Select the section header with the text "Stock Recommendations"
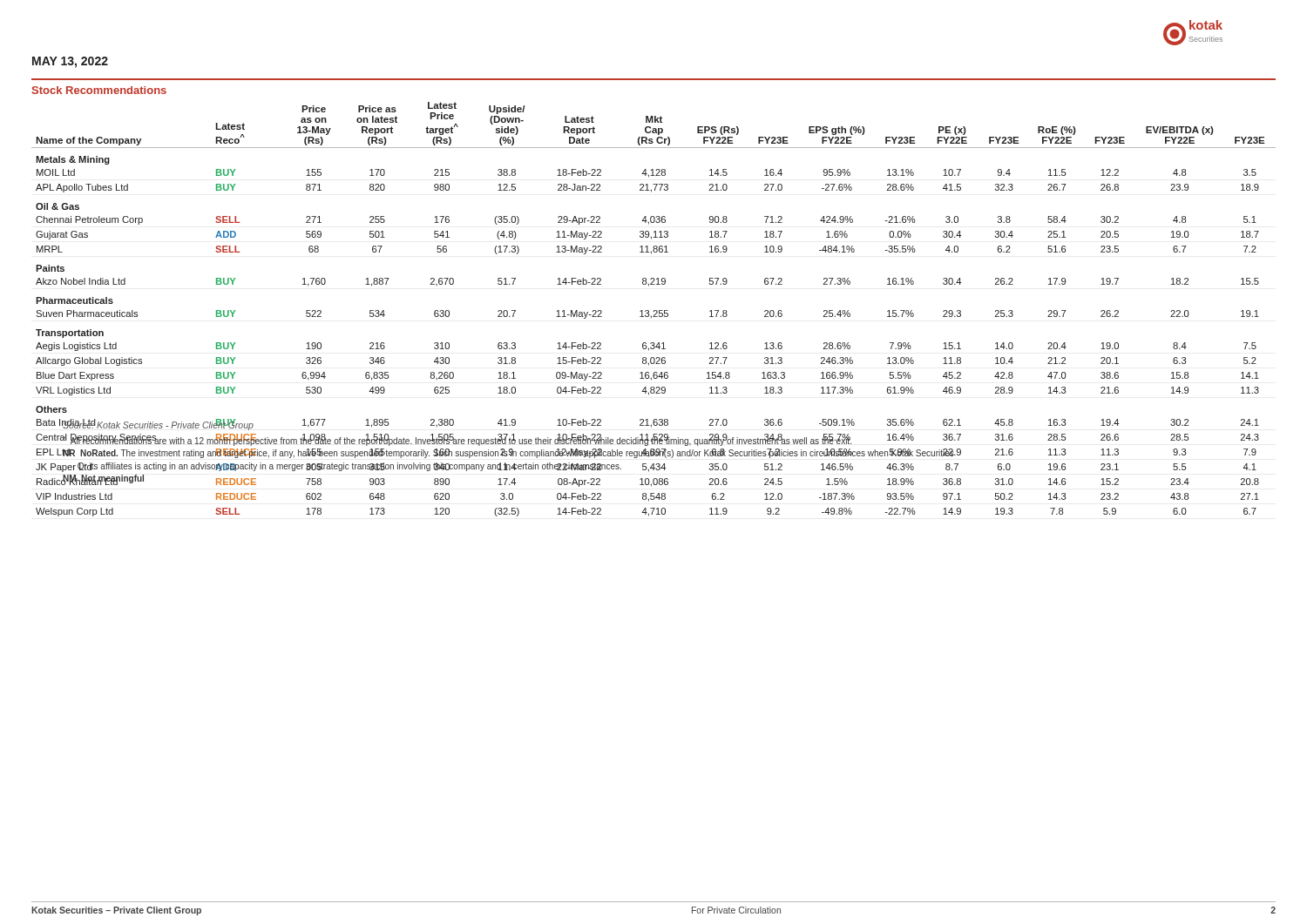 [99, 90]
